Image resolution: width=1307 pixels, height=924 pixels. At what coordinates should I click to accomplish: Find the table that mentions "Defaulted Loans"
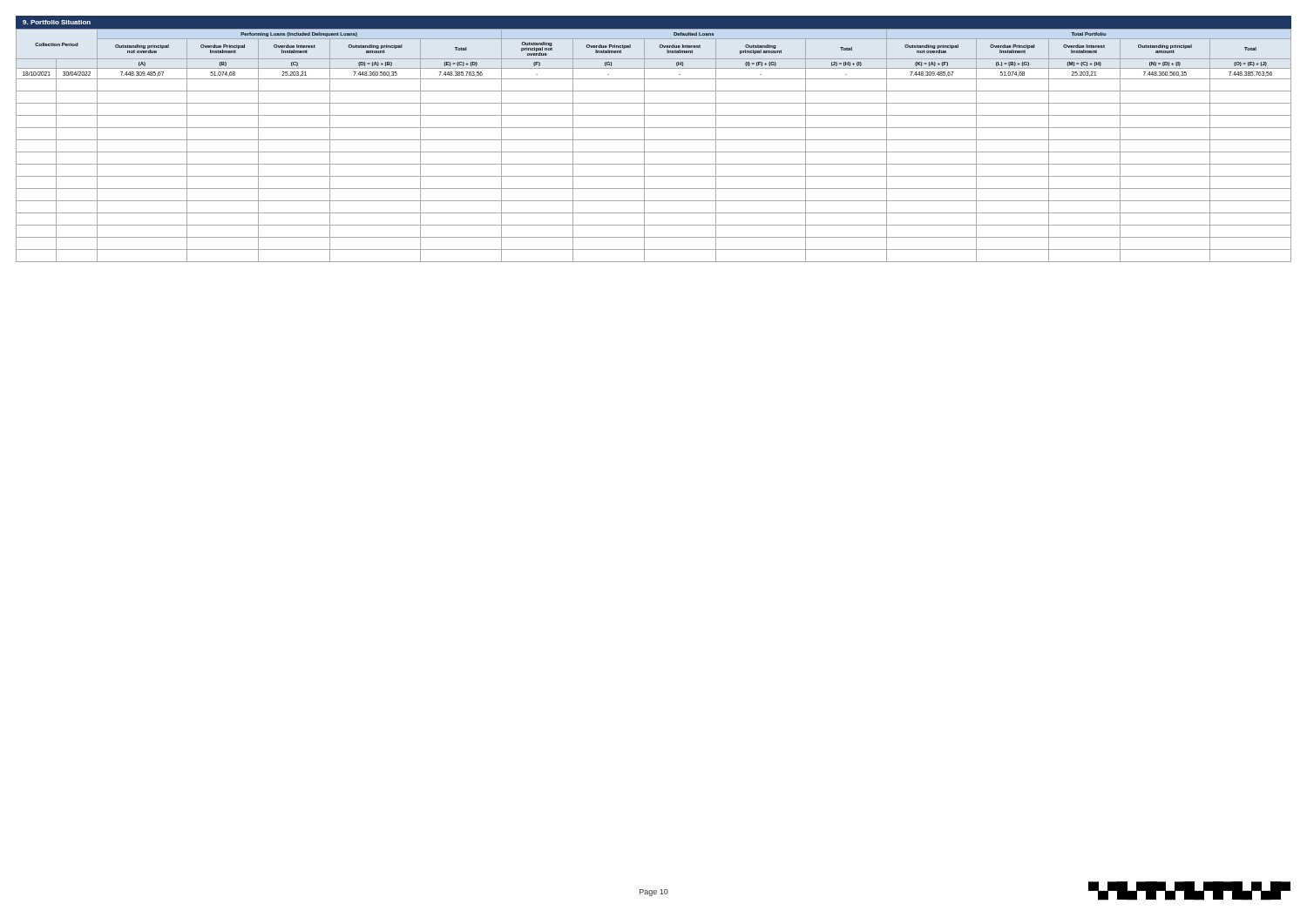click(x=654, y=145)
